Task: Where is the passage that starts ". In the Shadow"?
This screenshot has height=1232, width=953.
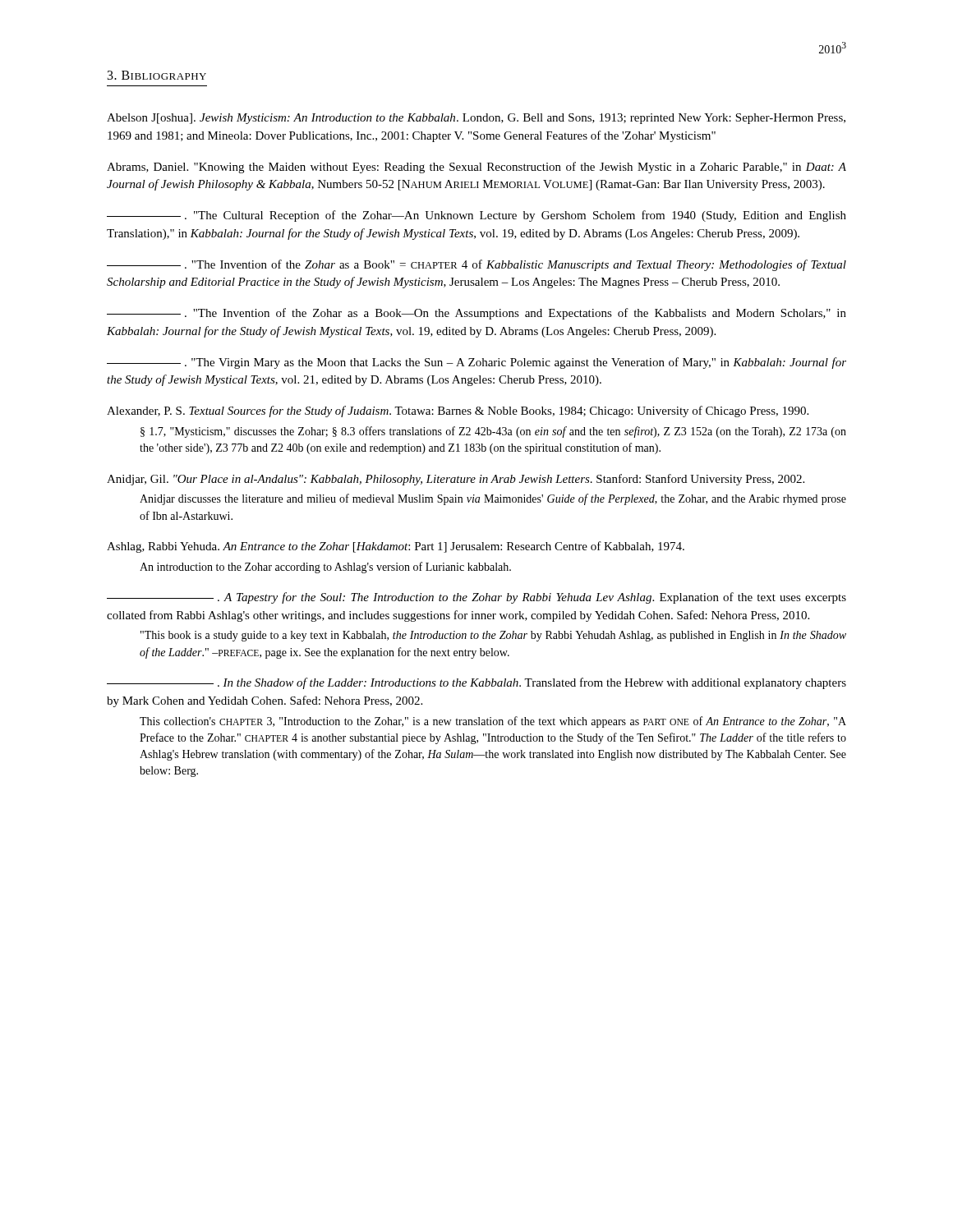Action: click(x=476, y=727)
